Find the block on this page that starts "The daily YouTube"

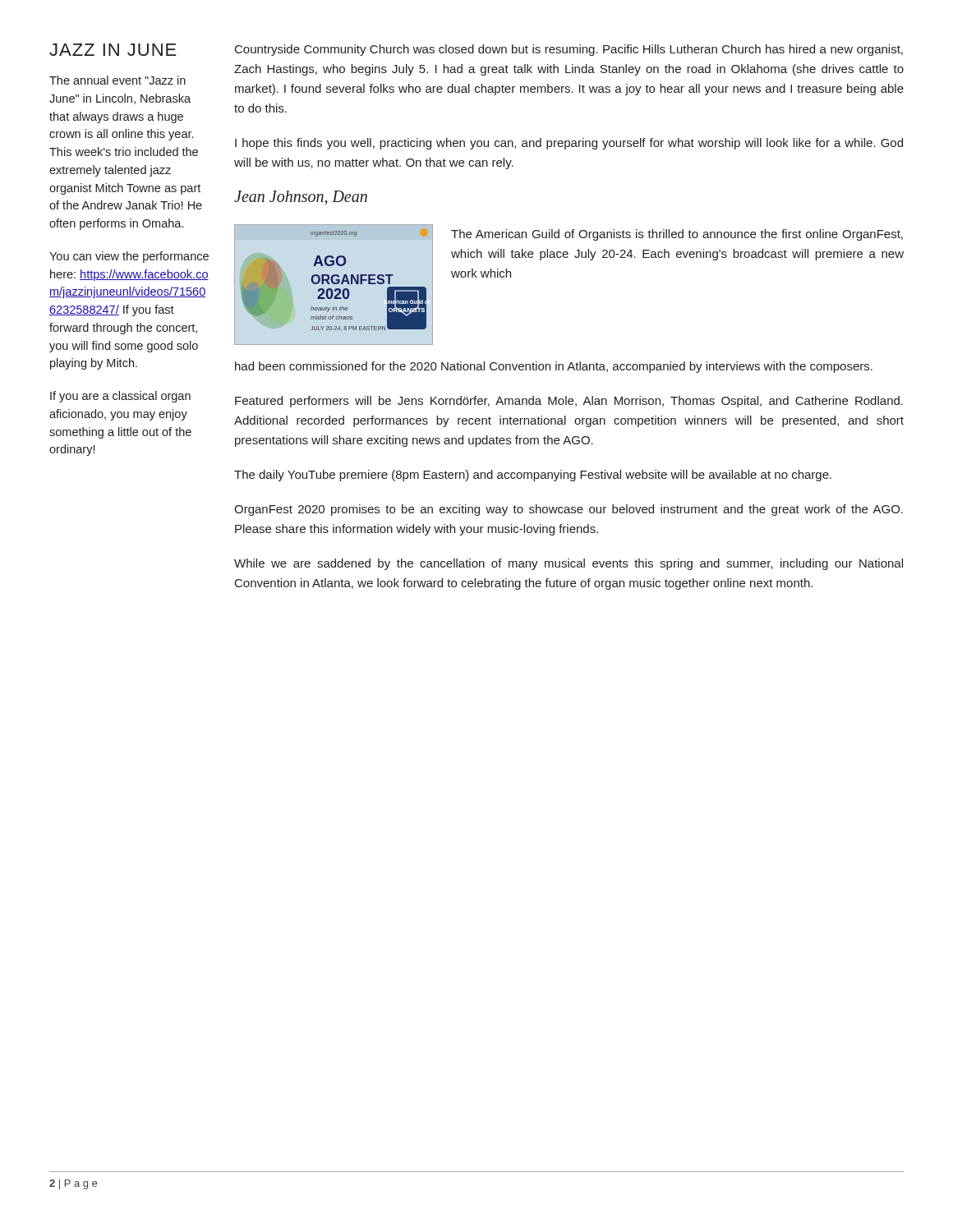pos(533,474)
